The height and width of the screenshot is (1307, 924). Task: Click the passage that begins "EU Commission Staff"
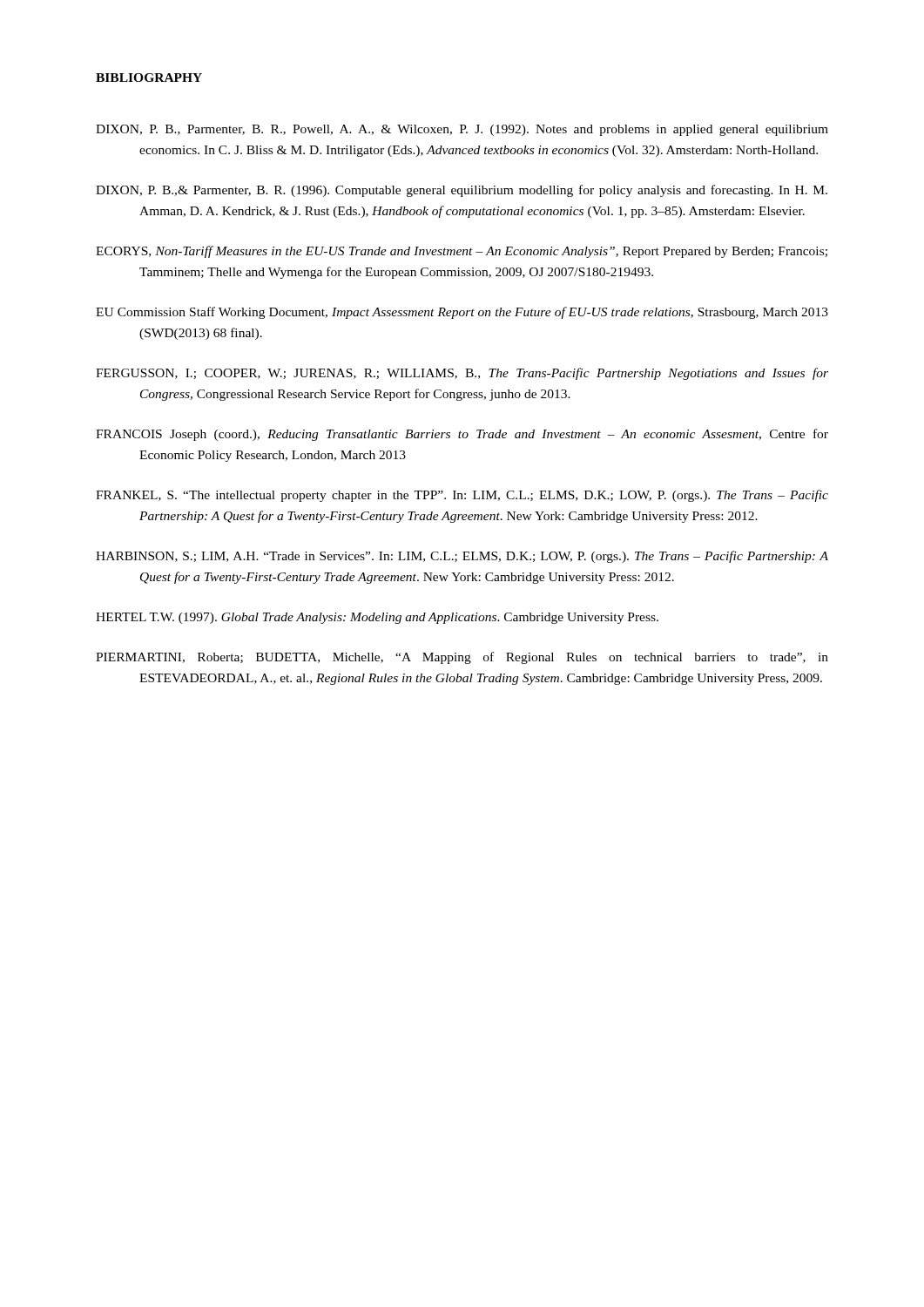pos(462,322)
